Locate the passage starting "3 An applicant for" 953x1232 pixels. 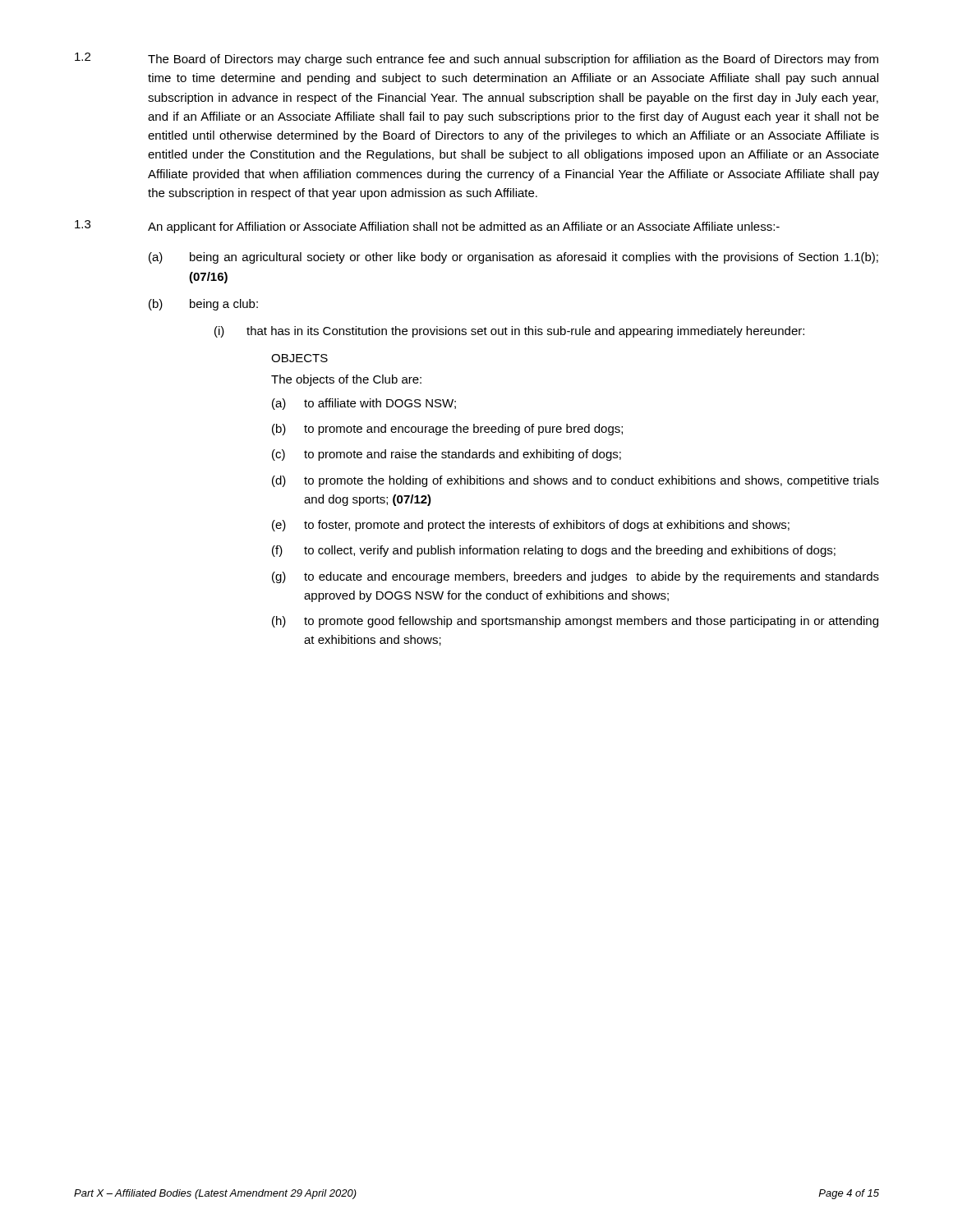(476, 445)
